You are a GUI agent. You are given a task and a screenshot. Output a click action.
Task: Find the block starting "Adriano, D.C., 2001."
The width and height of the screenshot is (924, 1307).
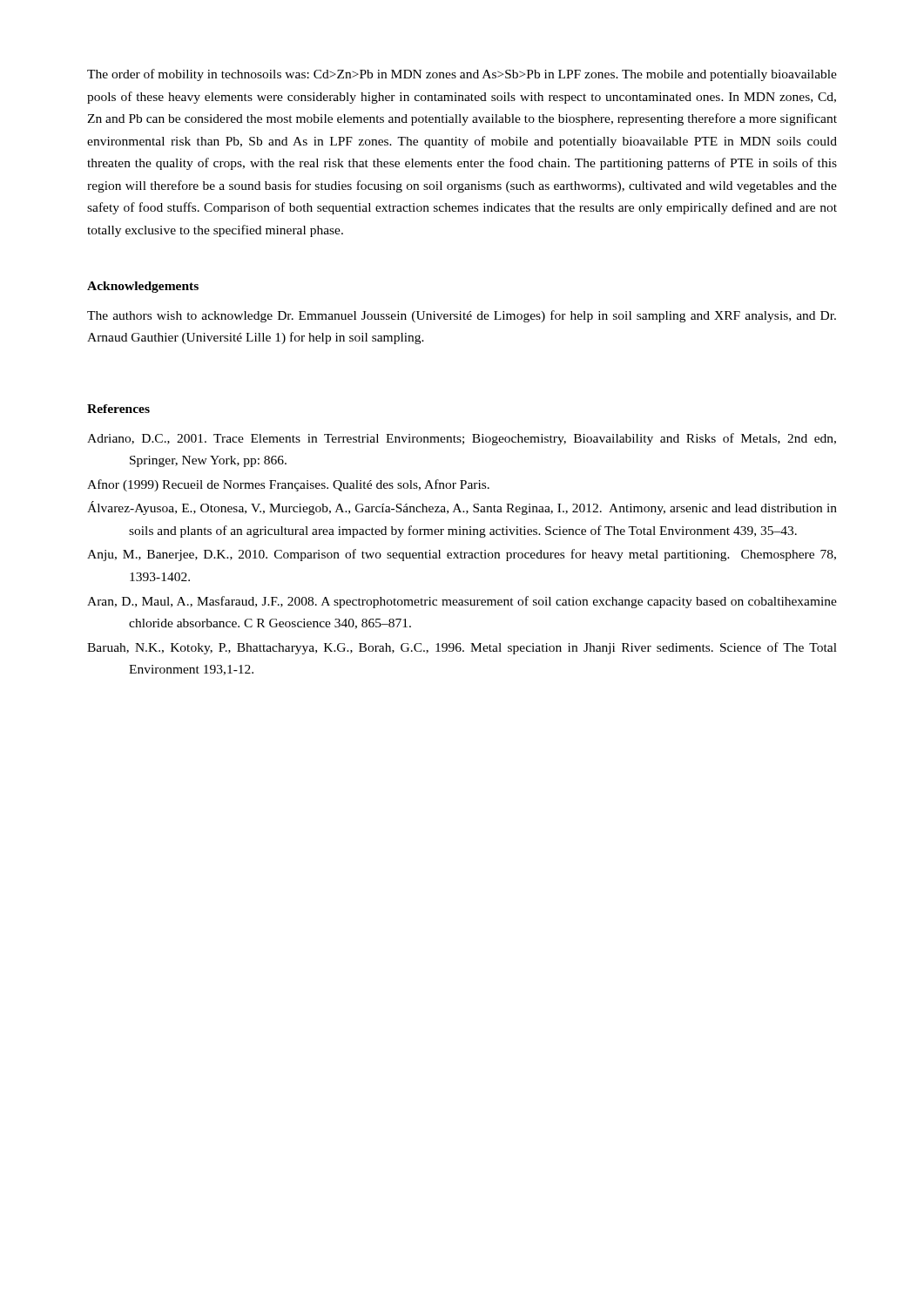pyautogui.click(x=462, y=449)
